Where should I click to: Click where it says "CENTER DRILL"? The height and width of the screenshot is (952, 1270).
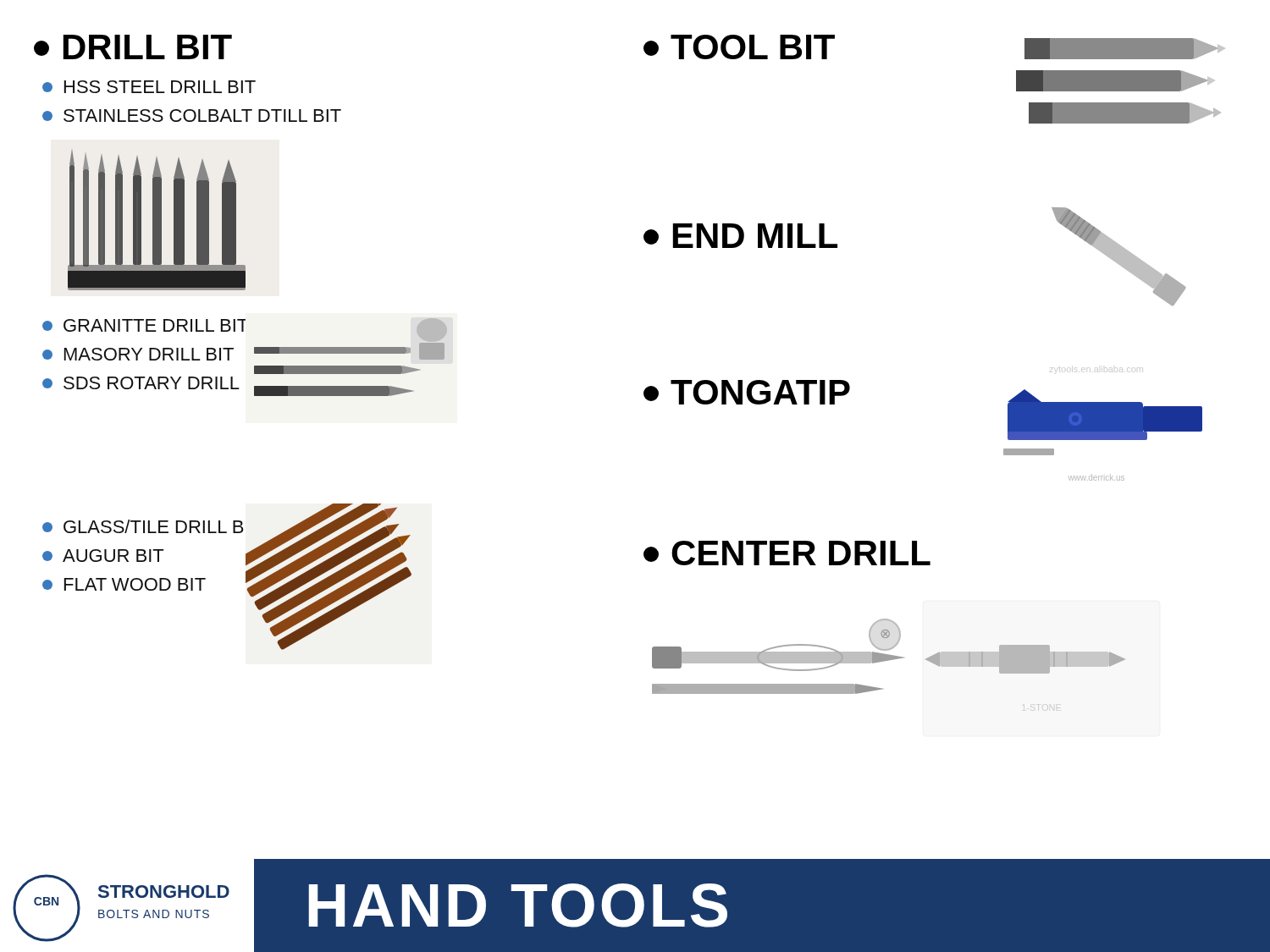pyautogui.click(x=787, y=553)
